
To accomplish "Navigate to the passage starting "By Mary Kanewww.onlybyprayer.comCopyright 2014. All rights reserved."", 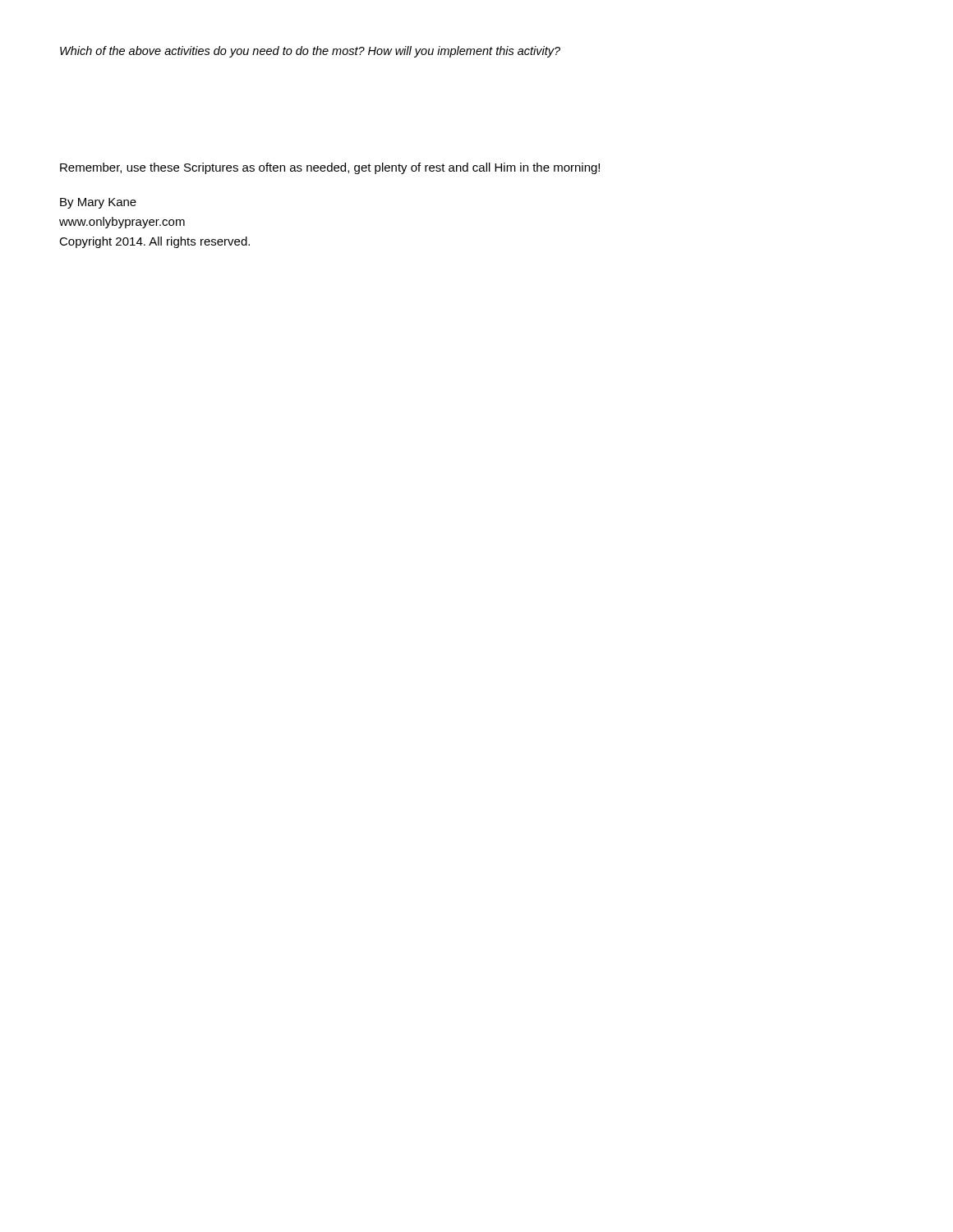I will 98,203.
